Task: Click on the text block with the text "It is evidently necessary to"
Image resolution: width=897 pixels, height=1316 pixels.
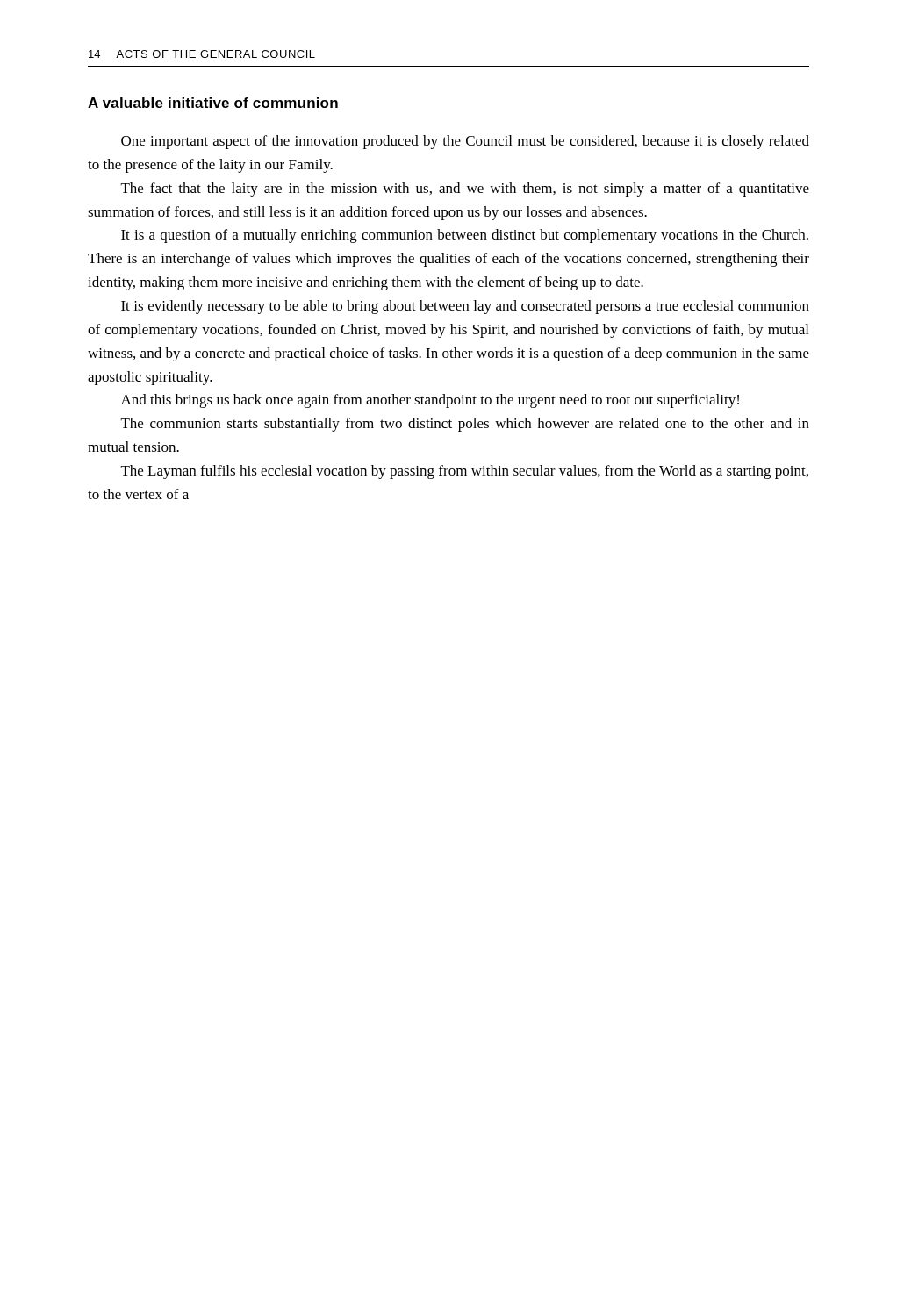Action: [x=448, y=341]
